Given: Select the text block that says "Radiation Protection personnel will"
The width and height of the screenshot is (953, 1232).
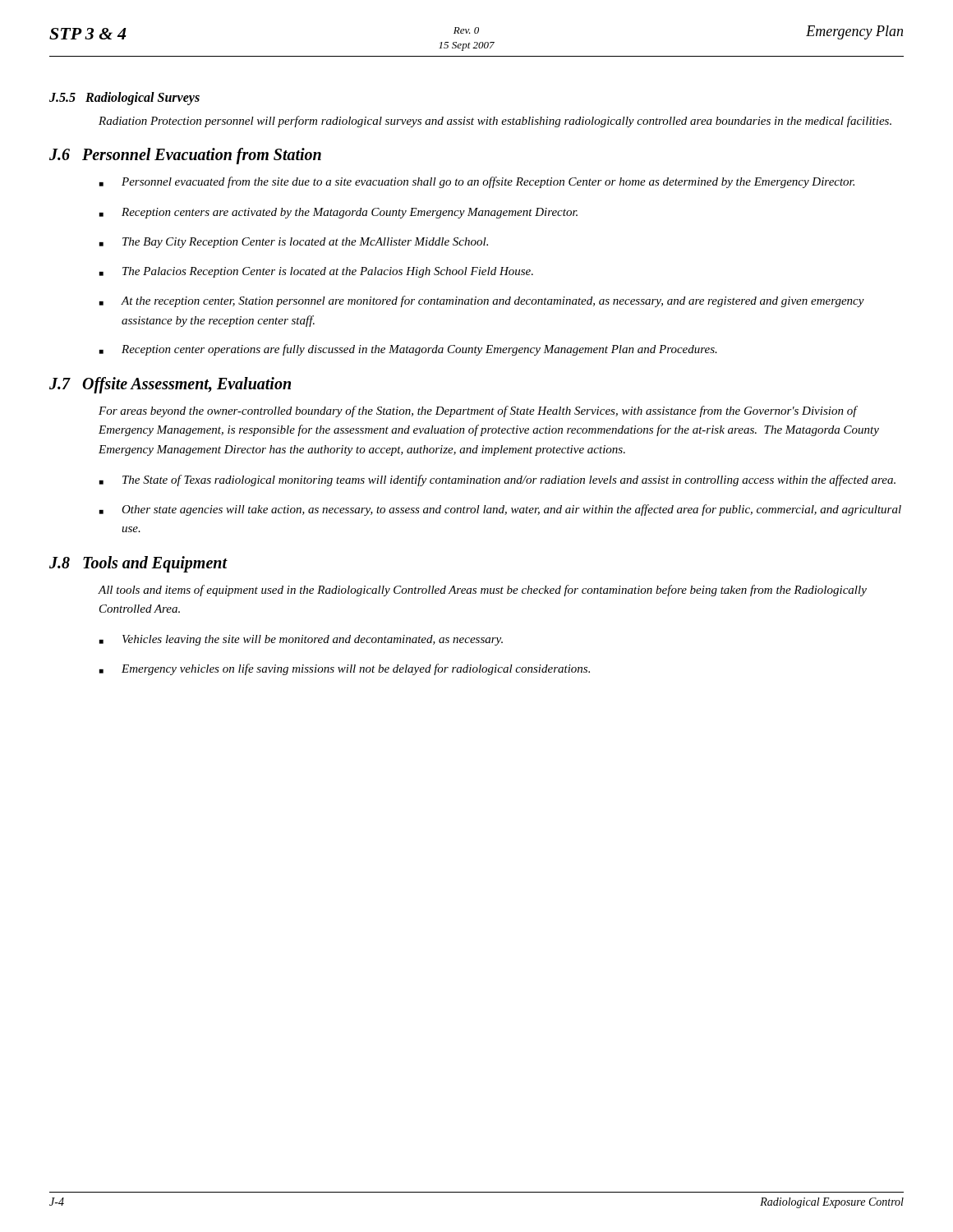Looking at the screenshot, I should (495, 121).
